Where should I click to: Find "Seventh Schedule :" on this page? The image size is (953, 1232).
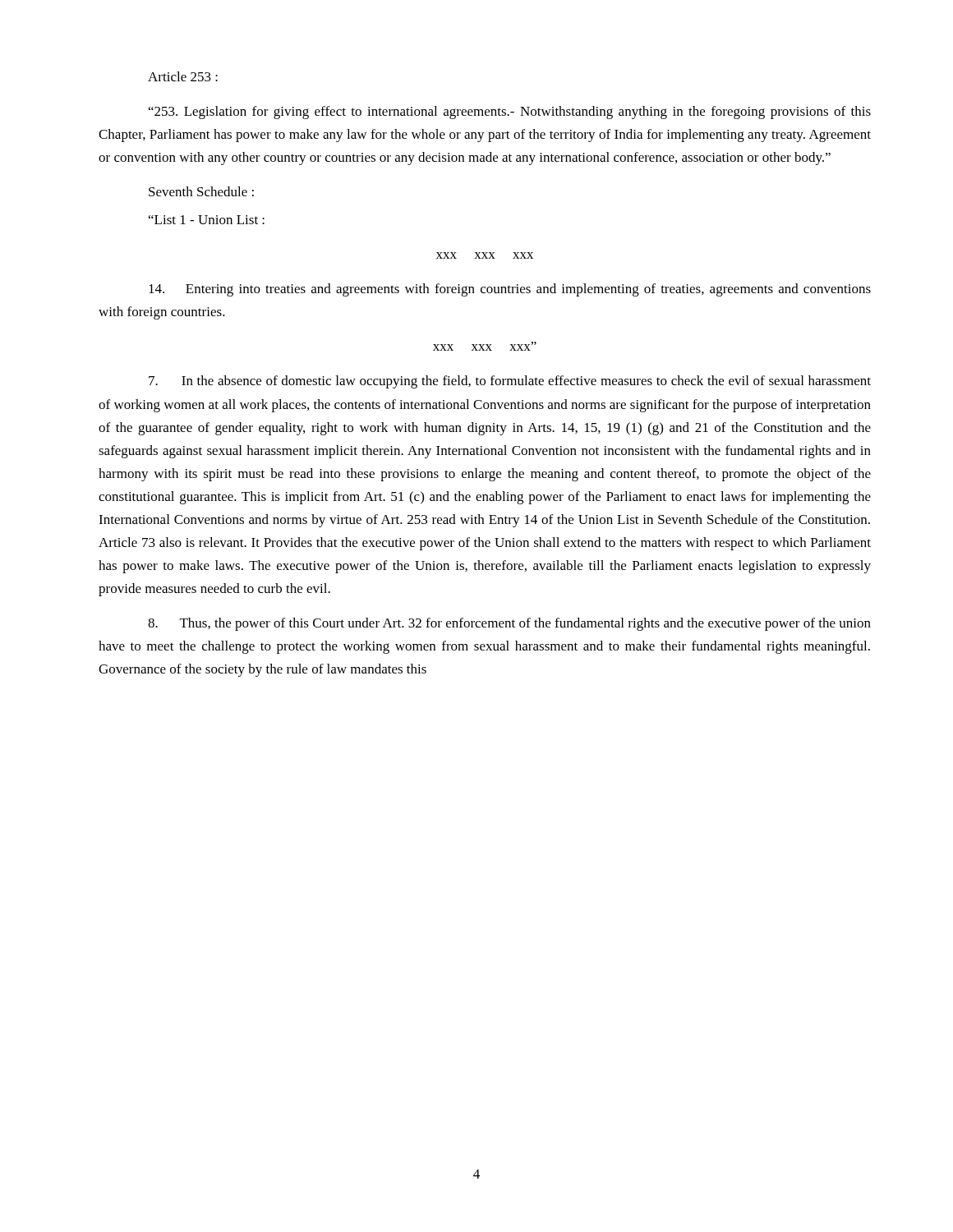201,192
